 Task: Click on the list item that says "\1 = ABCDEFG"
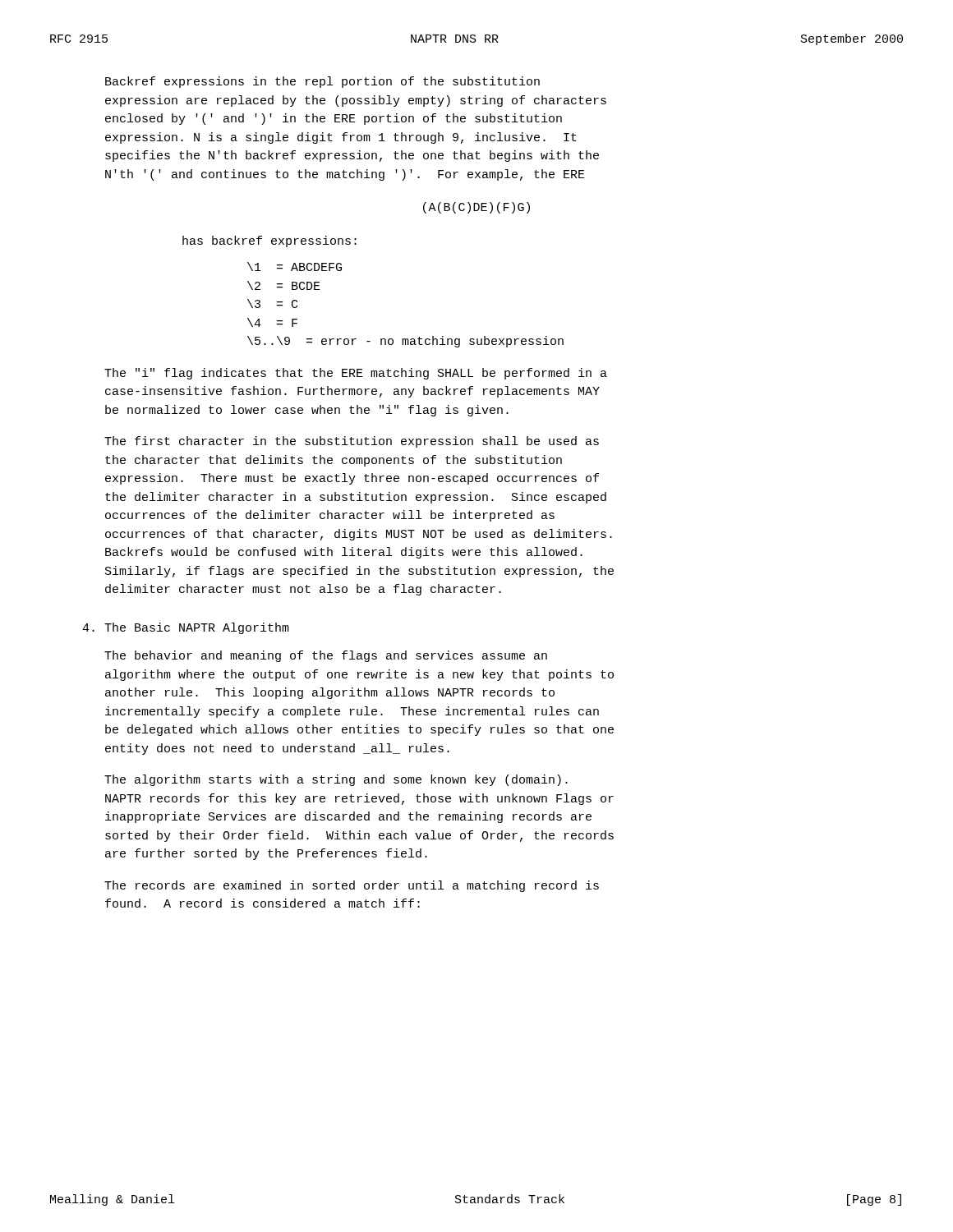(x=295, y=268)
